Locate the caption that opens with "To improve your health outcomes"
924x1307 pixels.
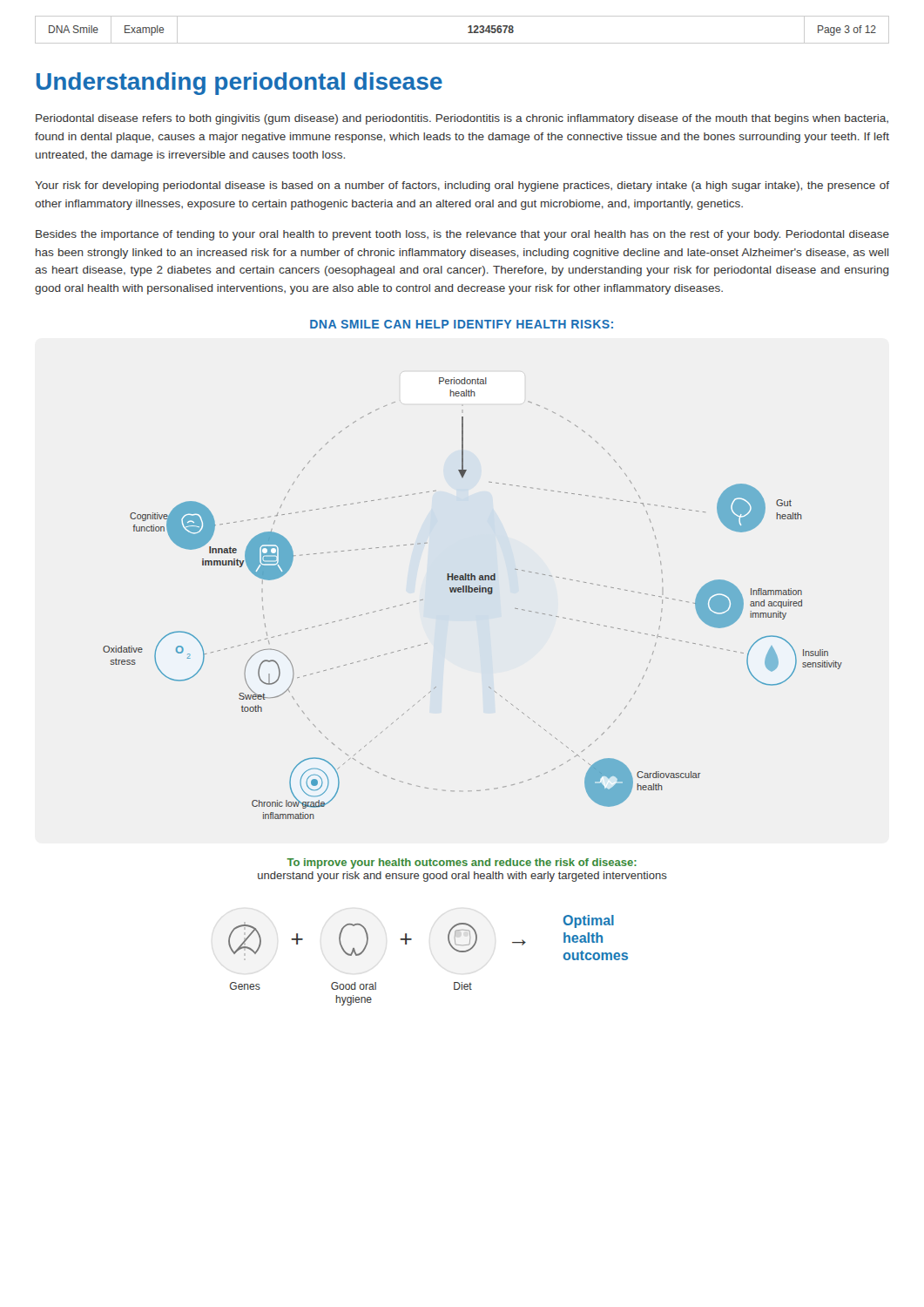[462, 869]
